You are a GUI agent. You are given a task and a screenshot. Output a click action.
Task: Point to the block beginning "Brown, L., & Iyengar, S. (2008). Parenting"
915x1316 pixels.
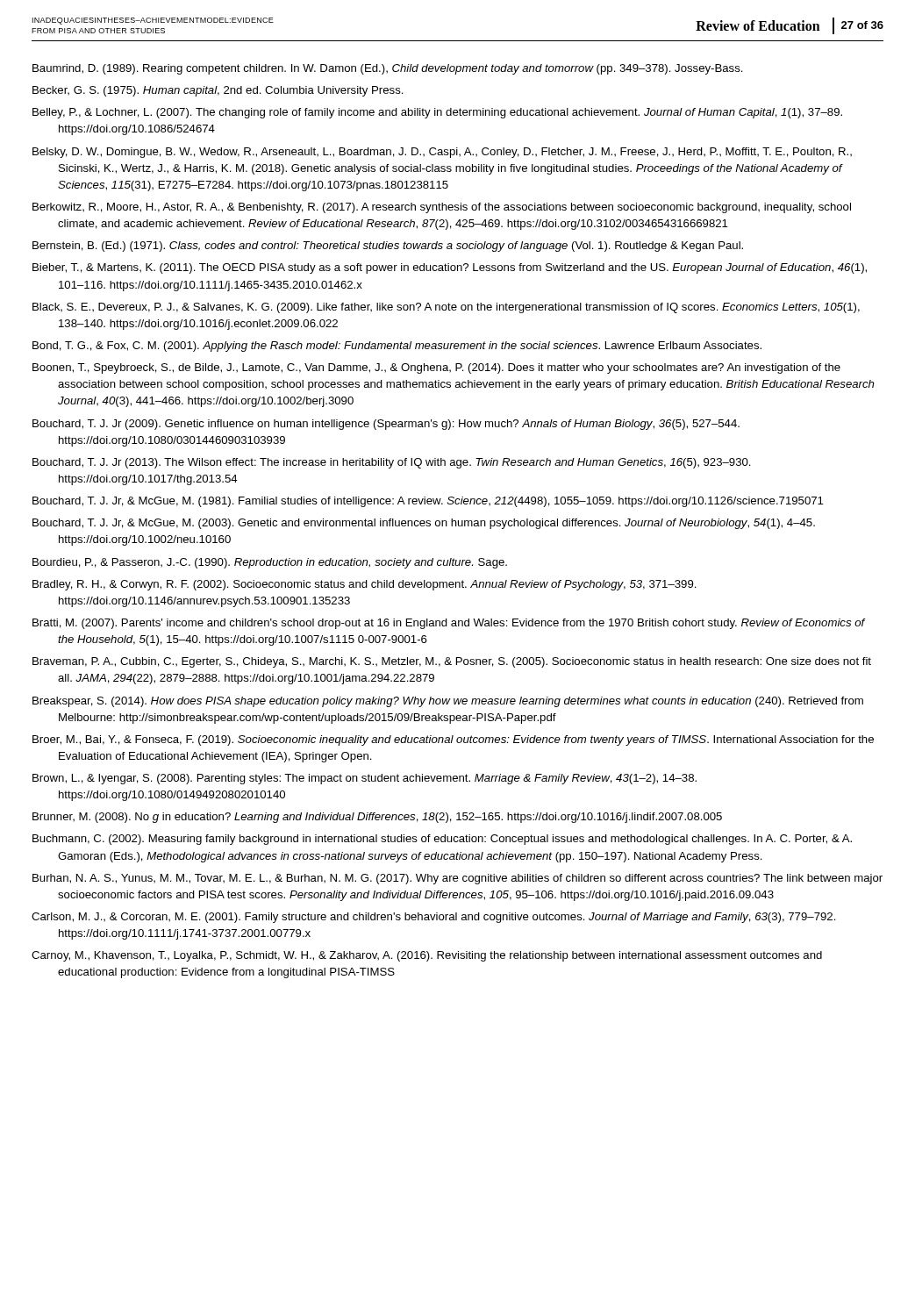pos(365,786)
